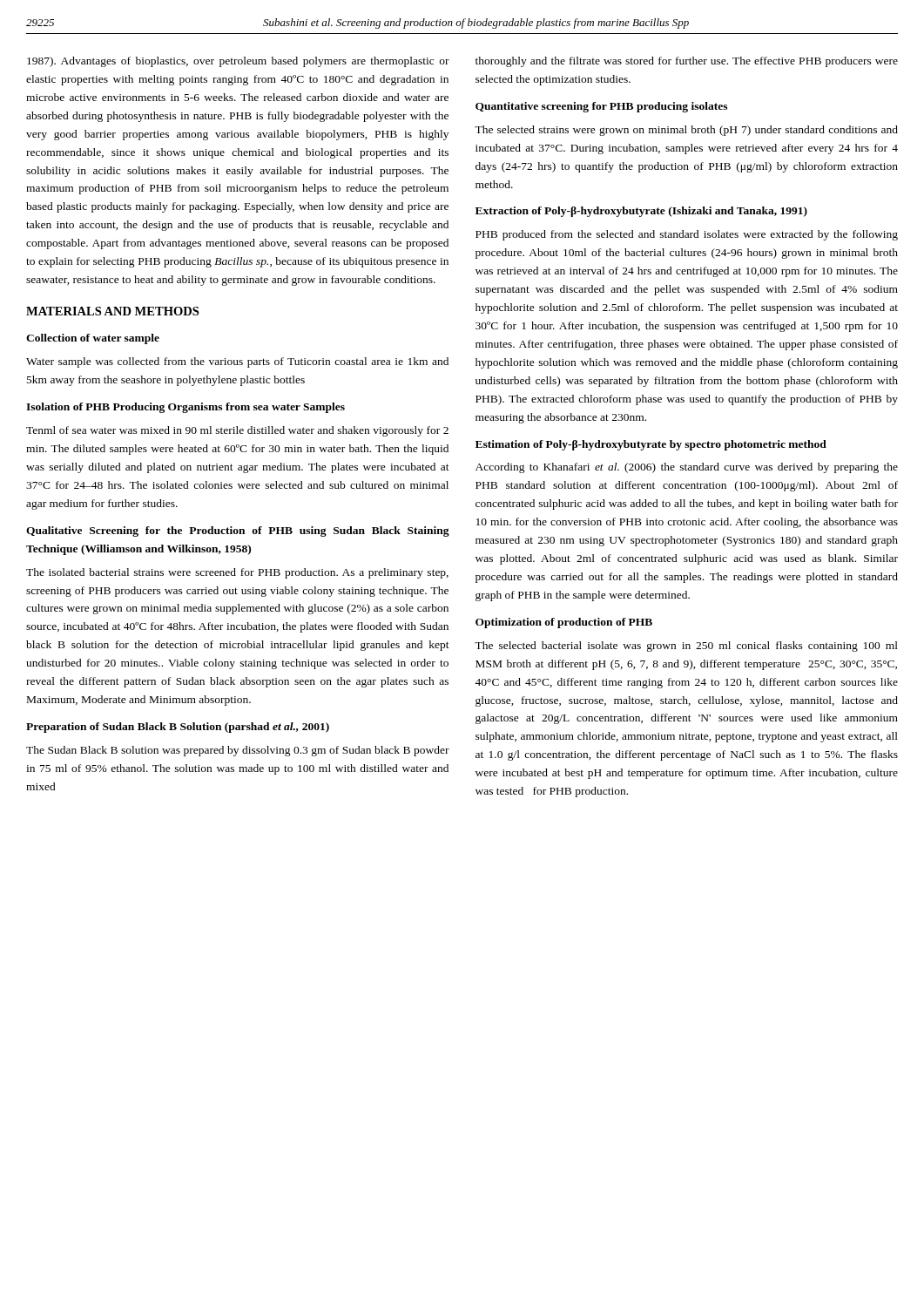924x1307 pixels.
Task: Find the element starting "Quantitative screening for PHB producing isolates"
Action: coord(601,106)
